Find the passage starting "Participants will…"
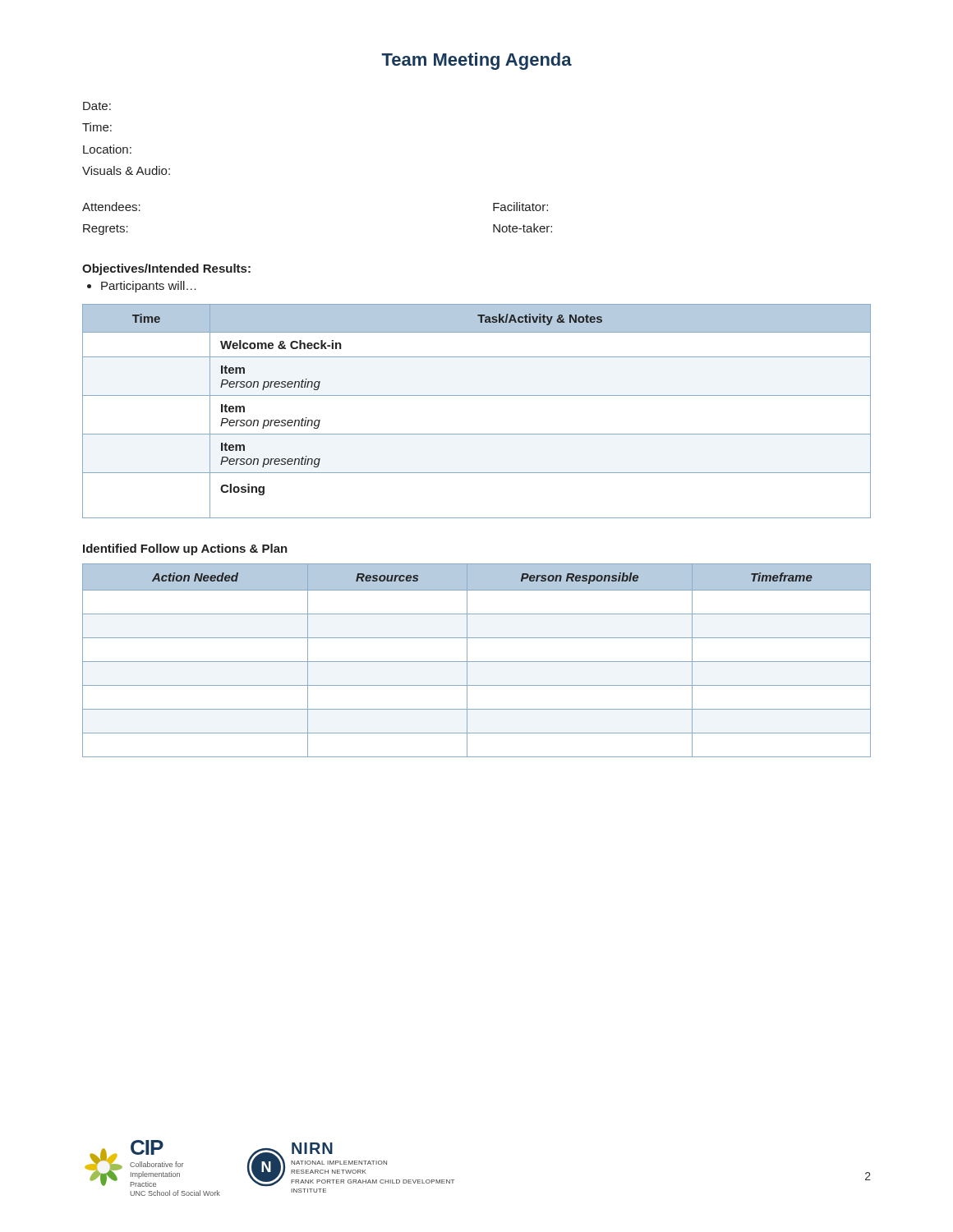 click(x=149, y=285)
